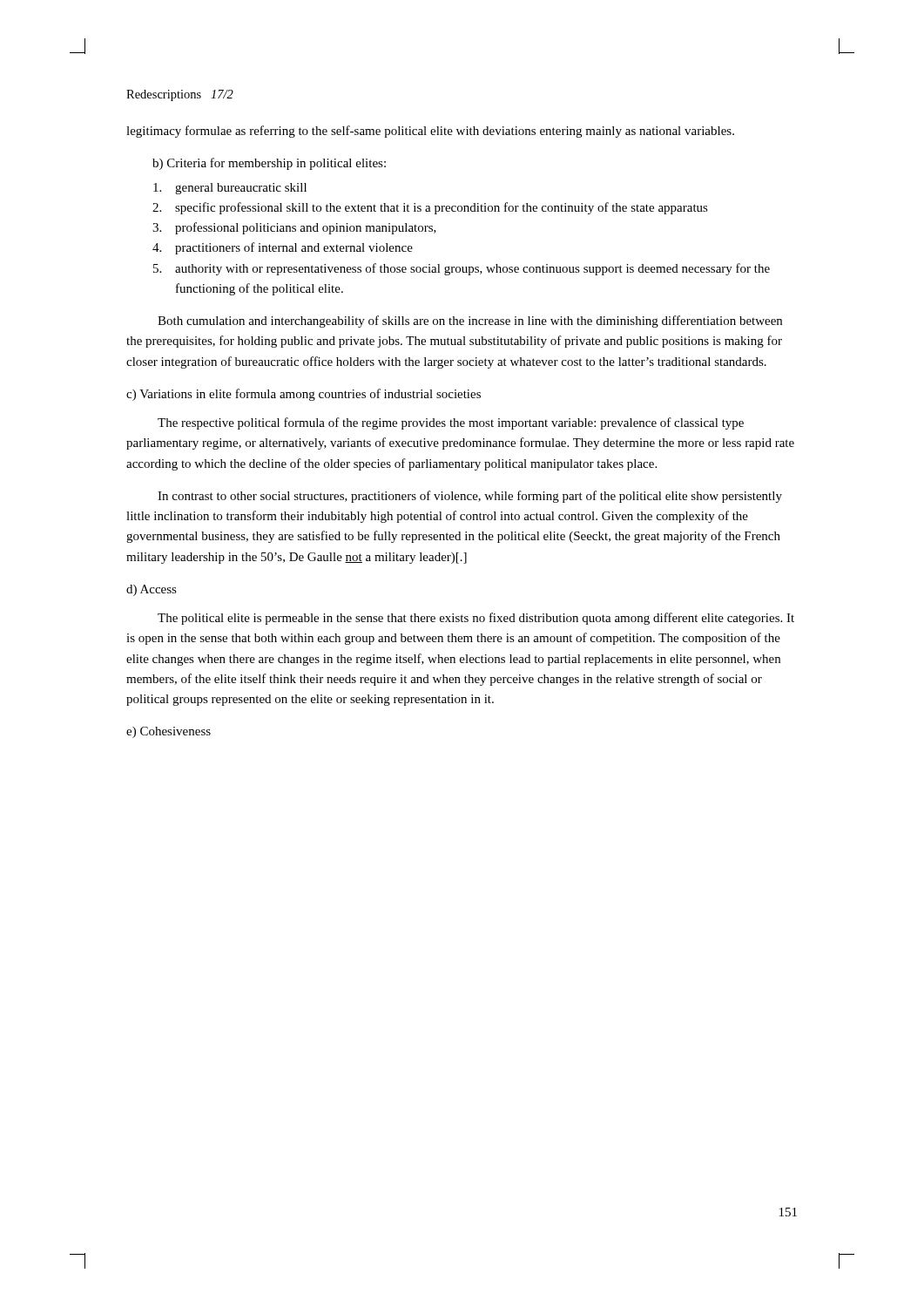Find the list item containing "2. specific professional skill to"

(475, 208)
